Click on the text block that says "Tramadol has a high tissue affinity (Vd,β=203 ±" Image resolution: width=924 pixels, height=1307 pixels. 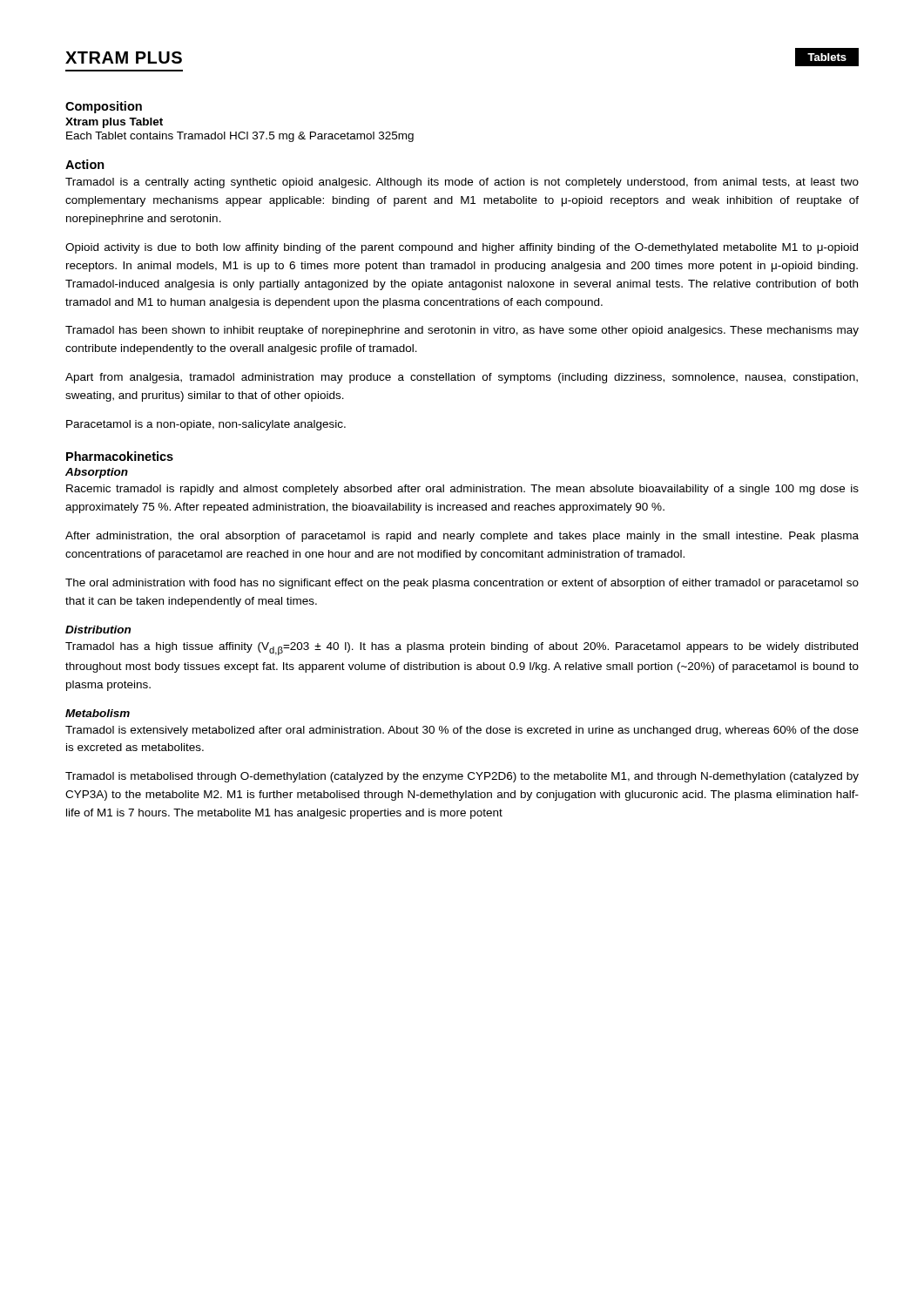tap(462, 666)
